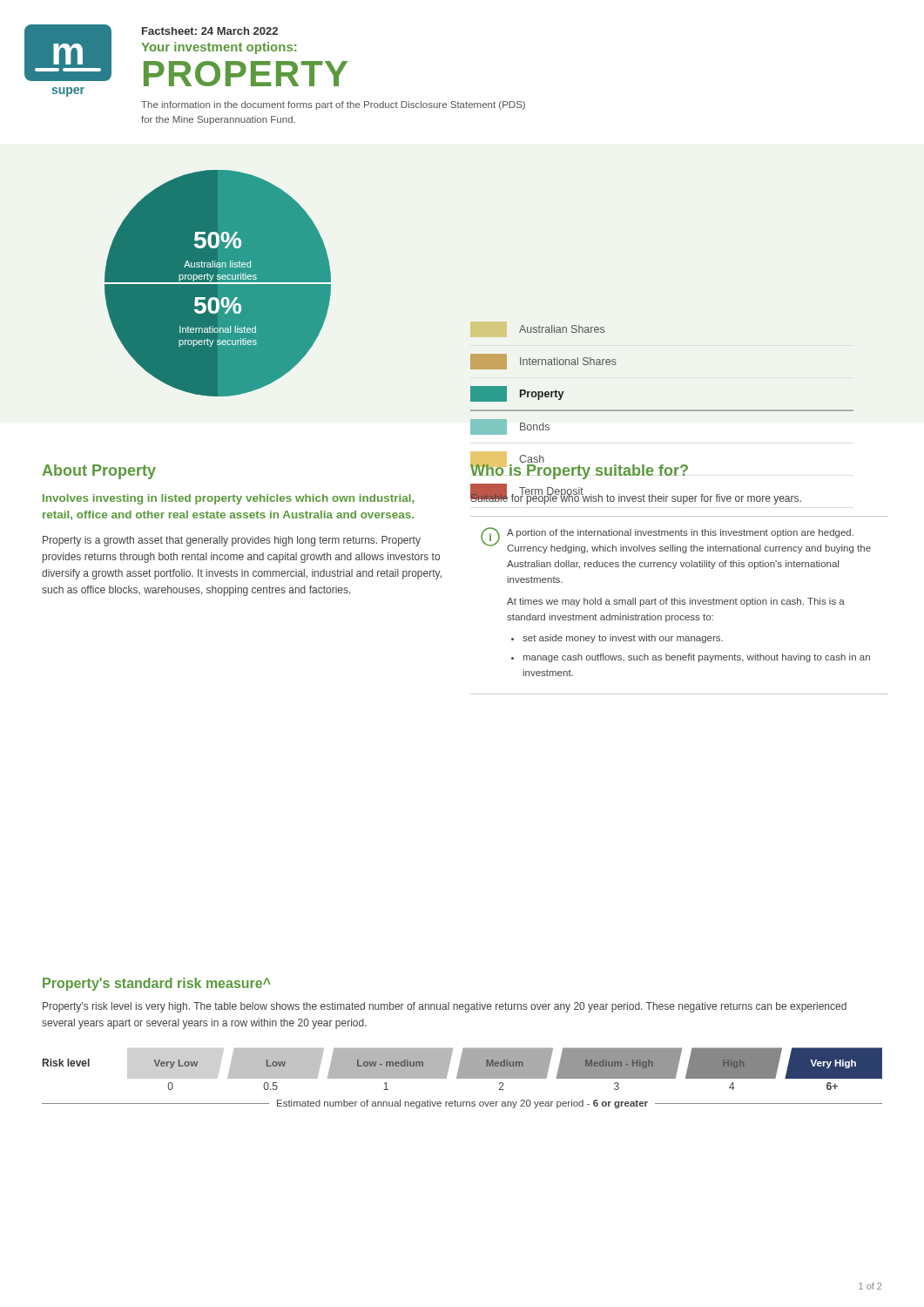Screen dimensions: 1307x924
Task: Find the logo
Action: [72, 63]
